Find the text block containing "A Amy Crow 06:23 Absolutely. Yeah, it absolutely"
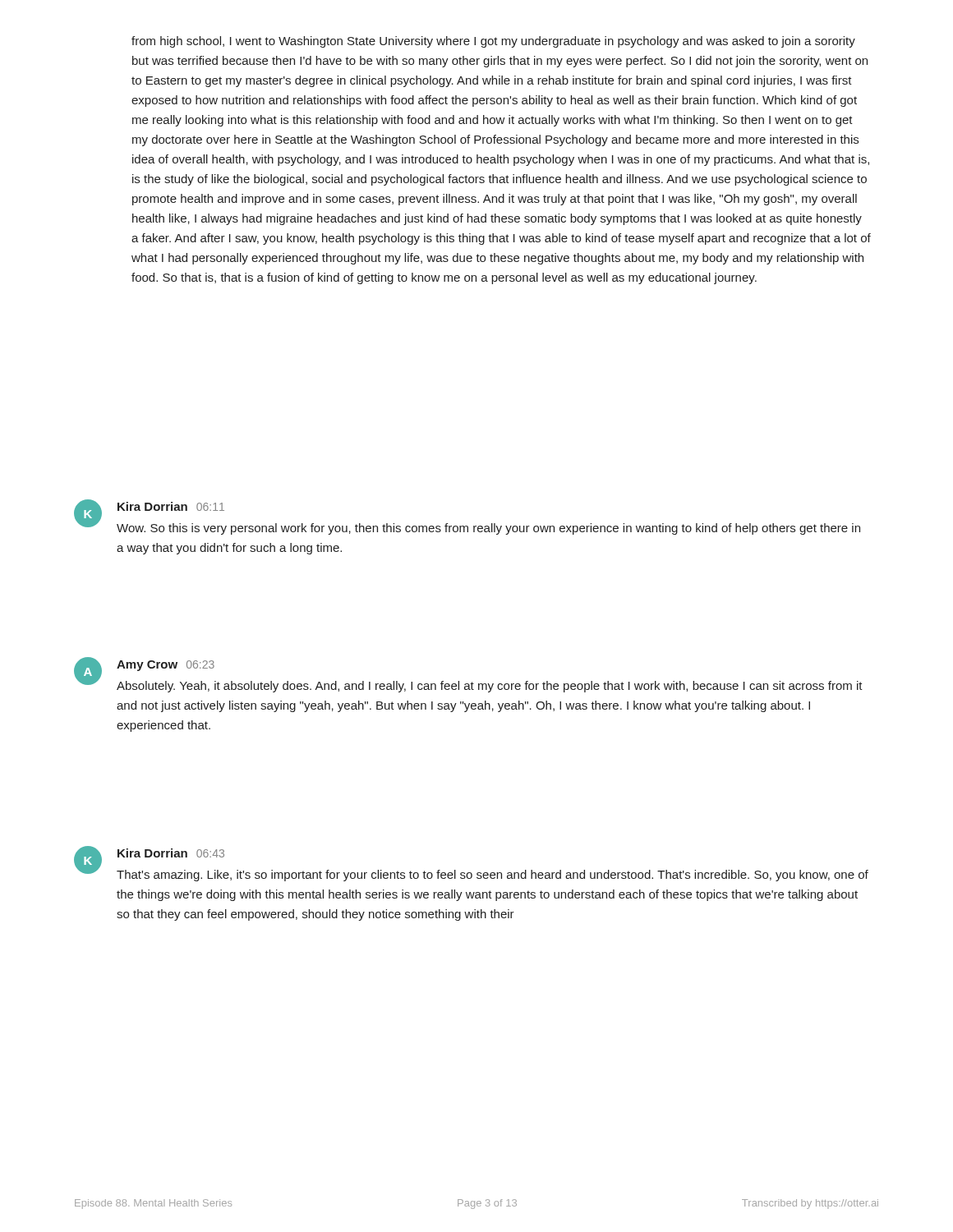The width and height of the screenshot is (953, 1232). click(x=472, y=696)
